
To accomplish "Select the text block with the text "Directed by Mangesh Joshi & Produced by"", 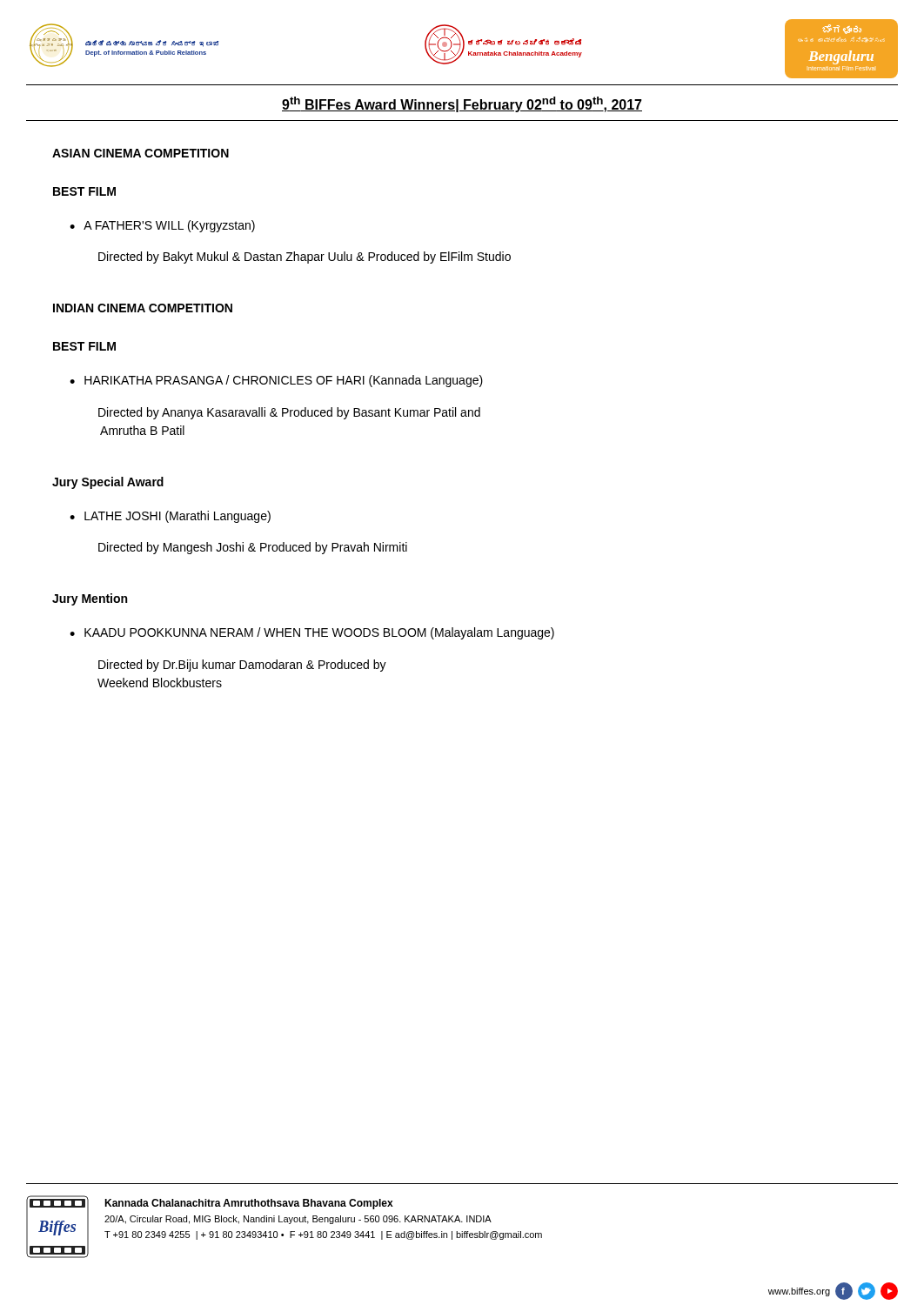I will point(252,547).
